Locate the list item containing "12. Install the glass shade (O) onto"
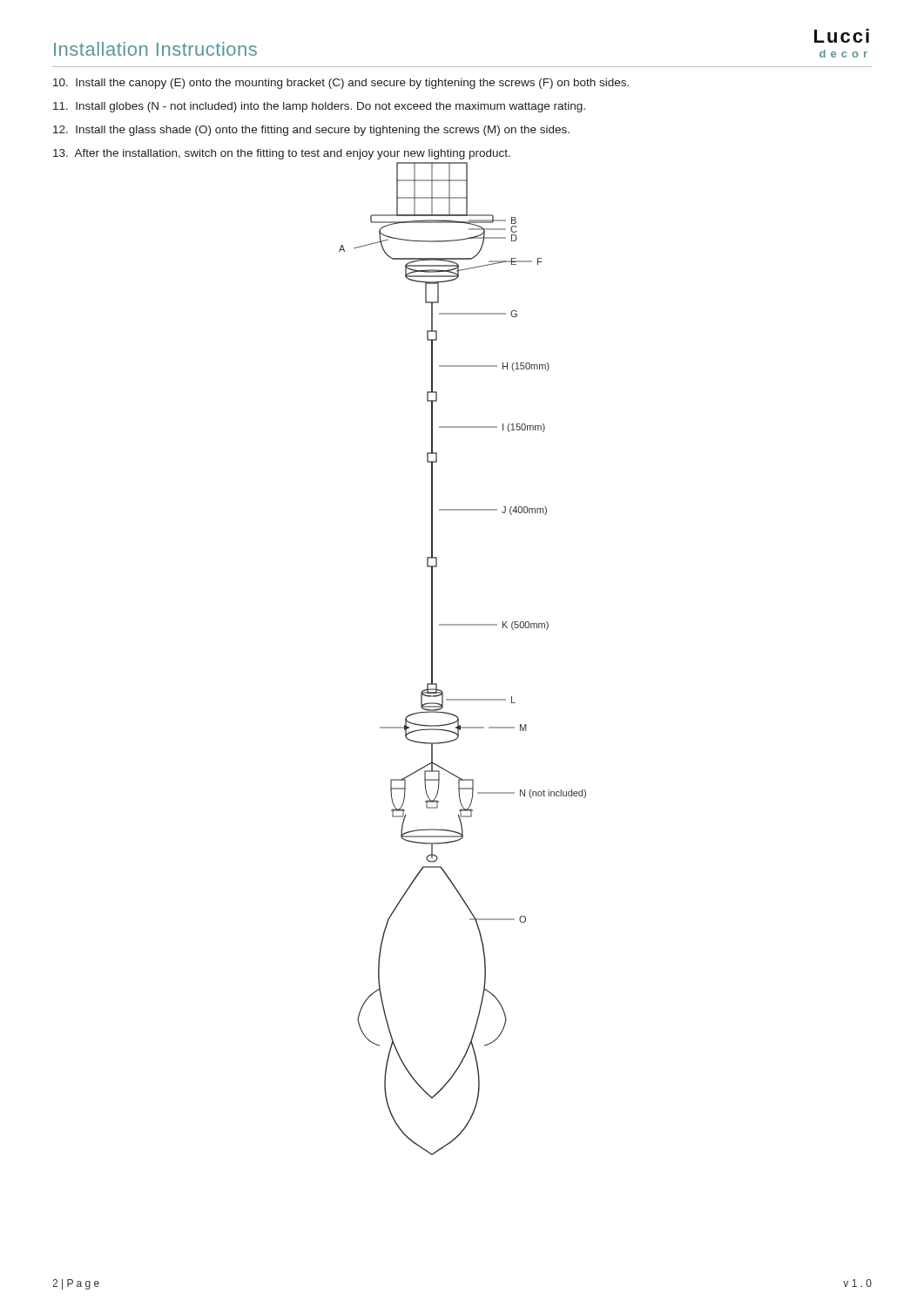This screenshot has width=924, height=1307. [x=311, y=129]
